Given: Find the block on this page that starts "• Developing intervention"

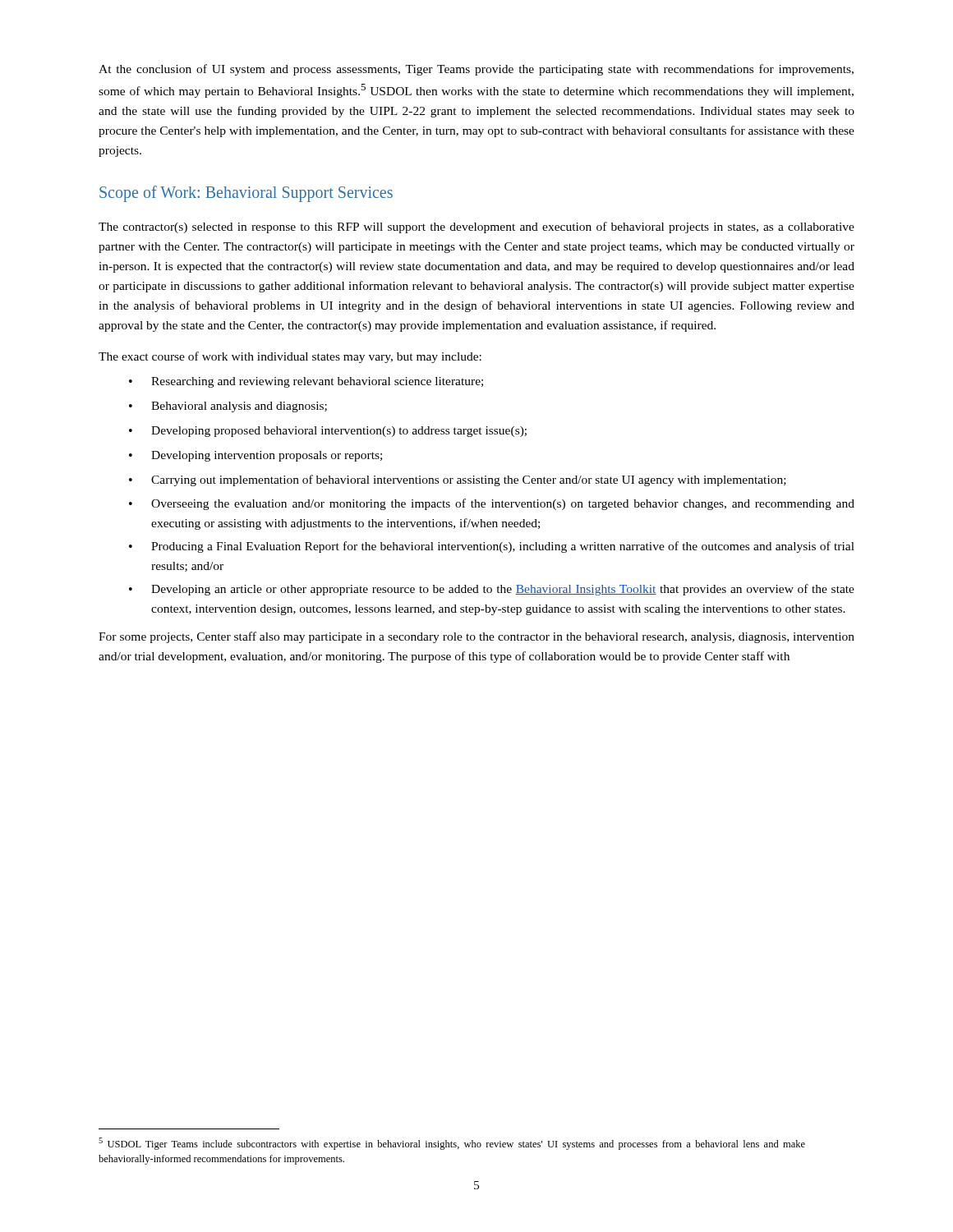Looking at the screenshot, I should point(256,456).
